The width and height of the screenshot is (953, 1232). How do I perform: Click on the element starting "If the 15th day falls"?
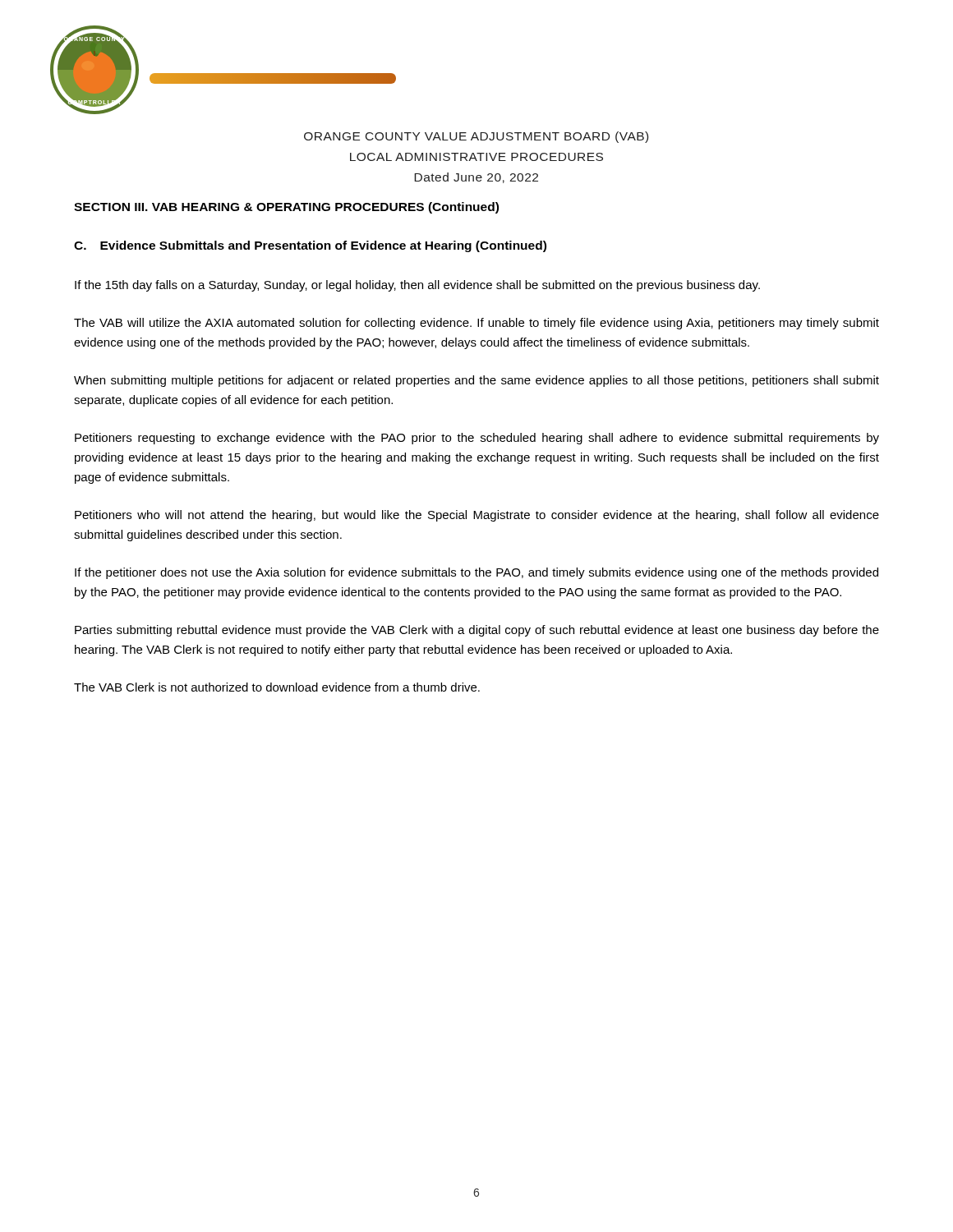[417, 284]
